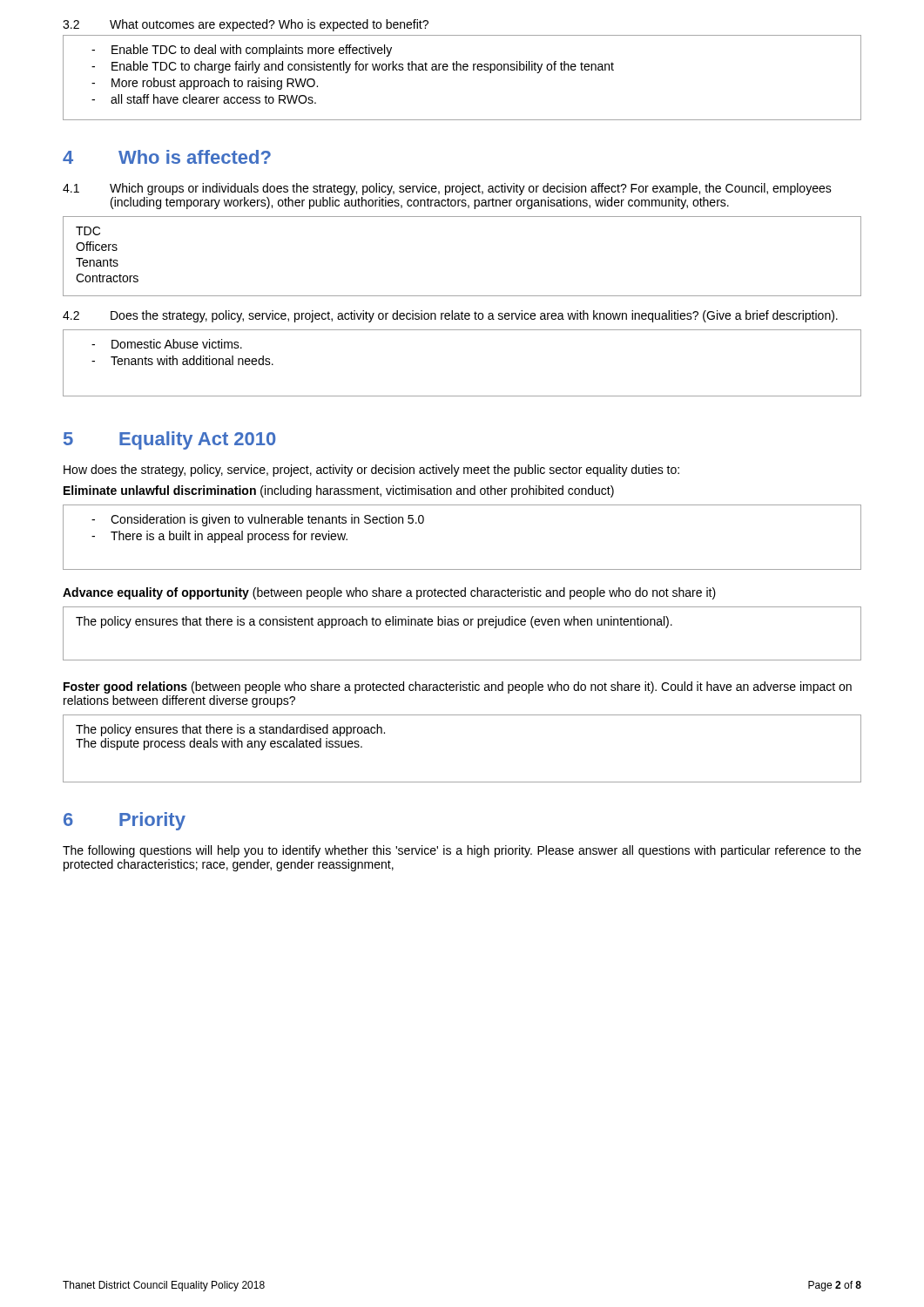
Task: Where is the passage that starts "Advance equality of opportunity (between people who share"?
Action: tap(389, 593)
